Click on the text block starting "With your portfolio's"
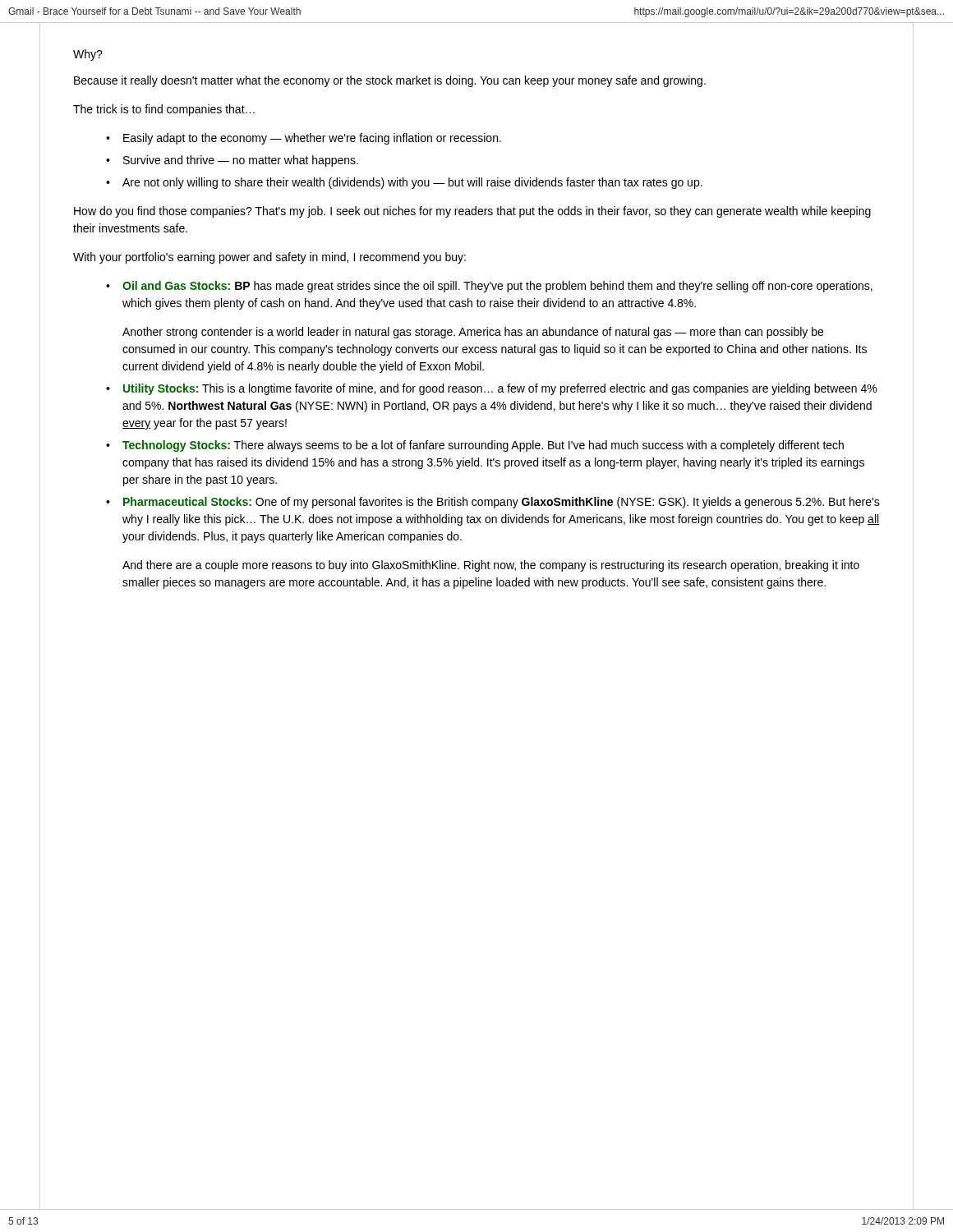Viewport: 953px width, 1232px height. pyautogui.click(x=270, y=257)
